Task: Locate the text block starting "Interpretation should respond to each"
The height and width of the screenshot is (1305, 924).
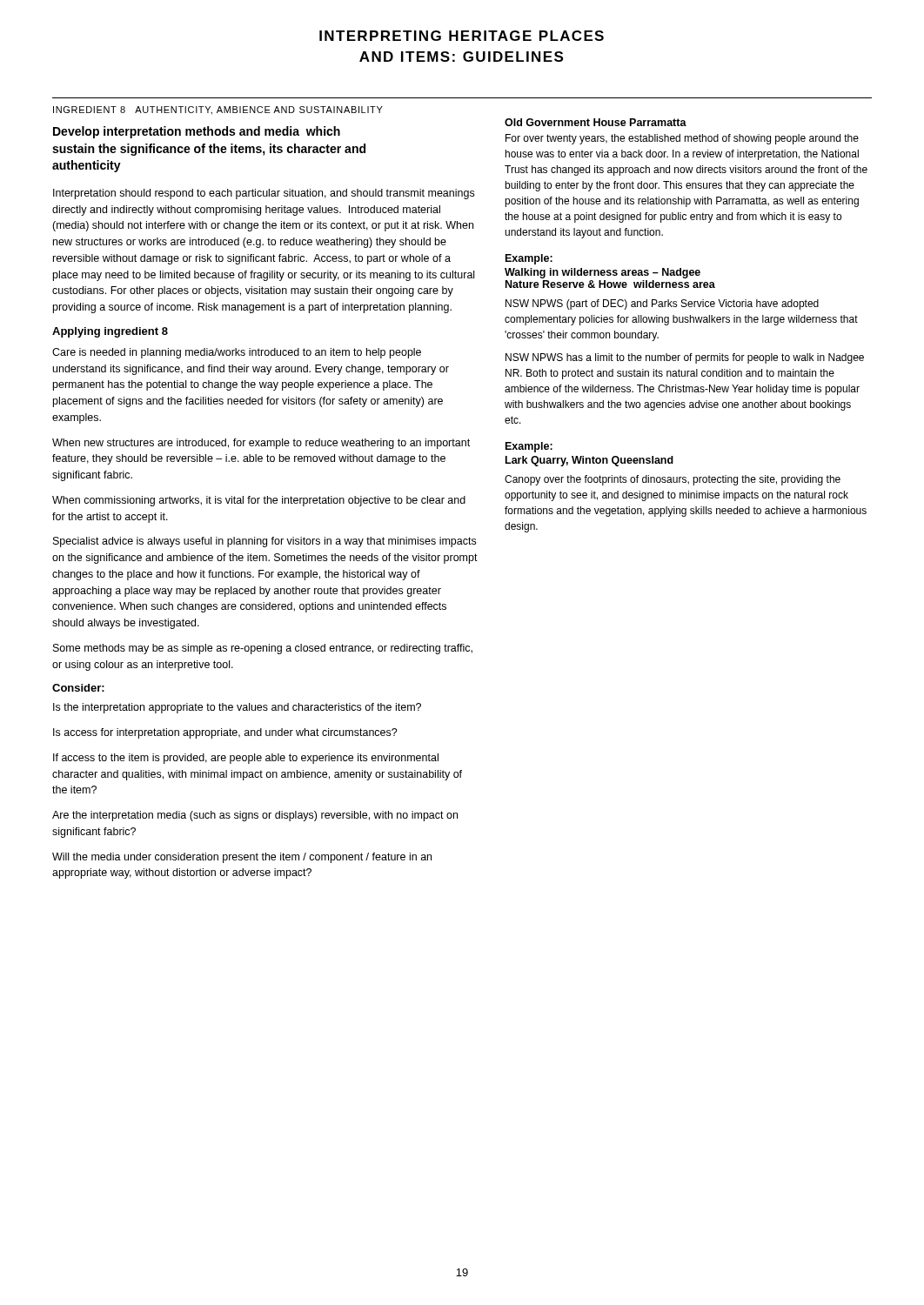Action: [264, 250]
